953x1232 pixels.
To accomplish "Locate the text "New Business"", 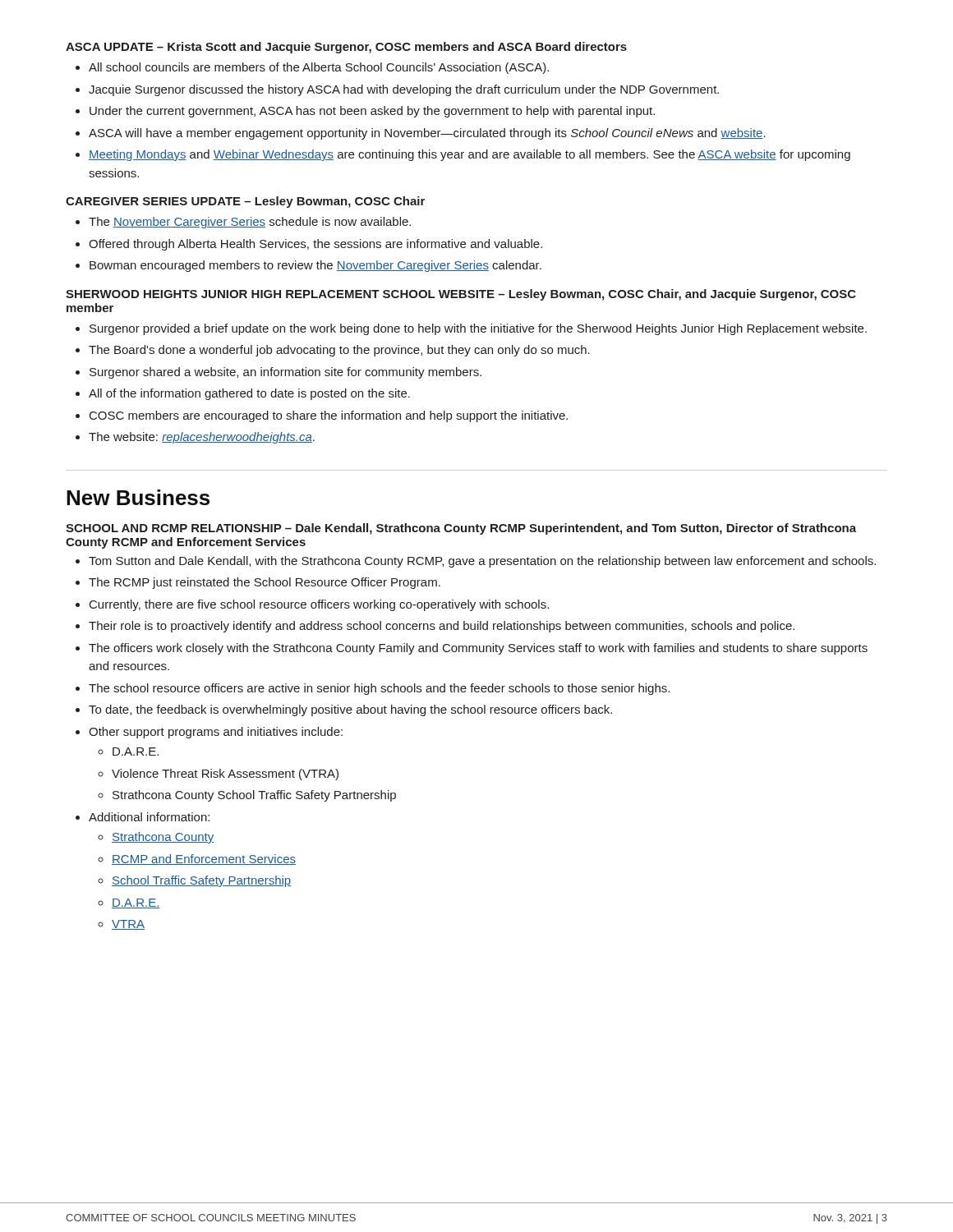I will pos(138,497).
